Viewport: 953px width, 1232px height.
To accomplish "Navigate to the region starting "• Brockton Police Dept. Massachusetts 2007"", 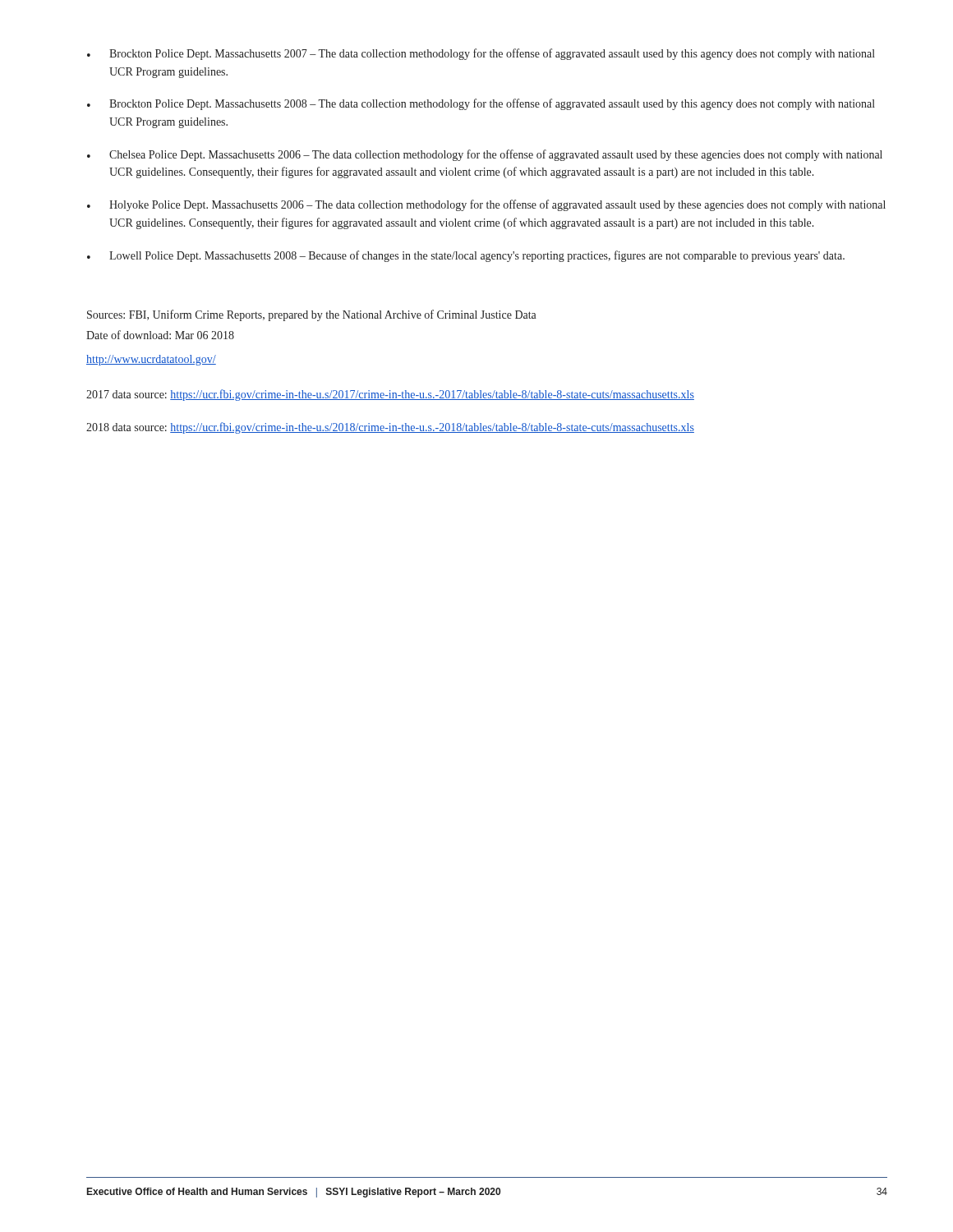I will pyautogui.click(x=487, y=63).
